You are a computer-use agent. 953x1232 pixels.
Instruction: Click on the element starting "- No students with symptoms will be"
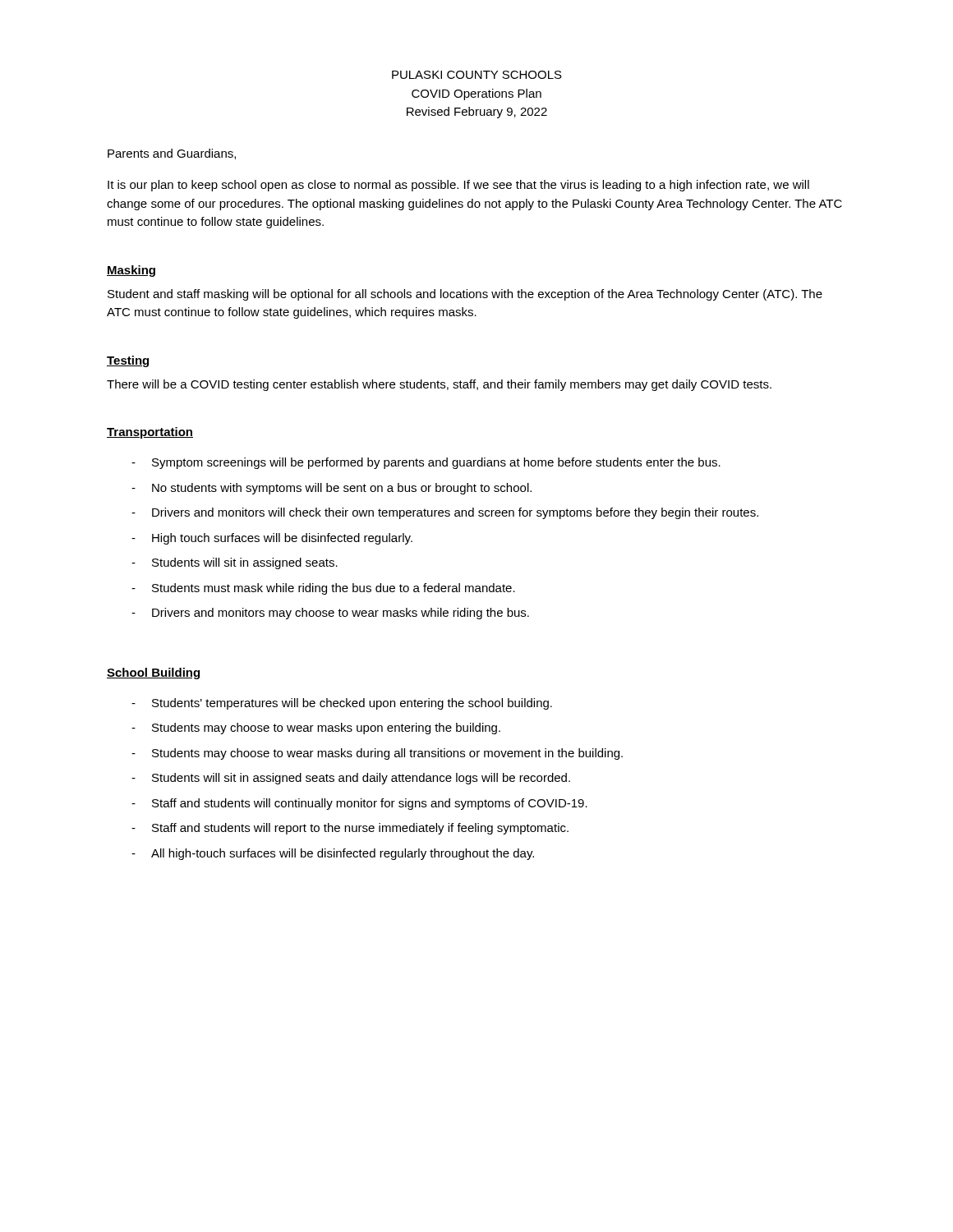[x=489, y=488]
